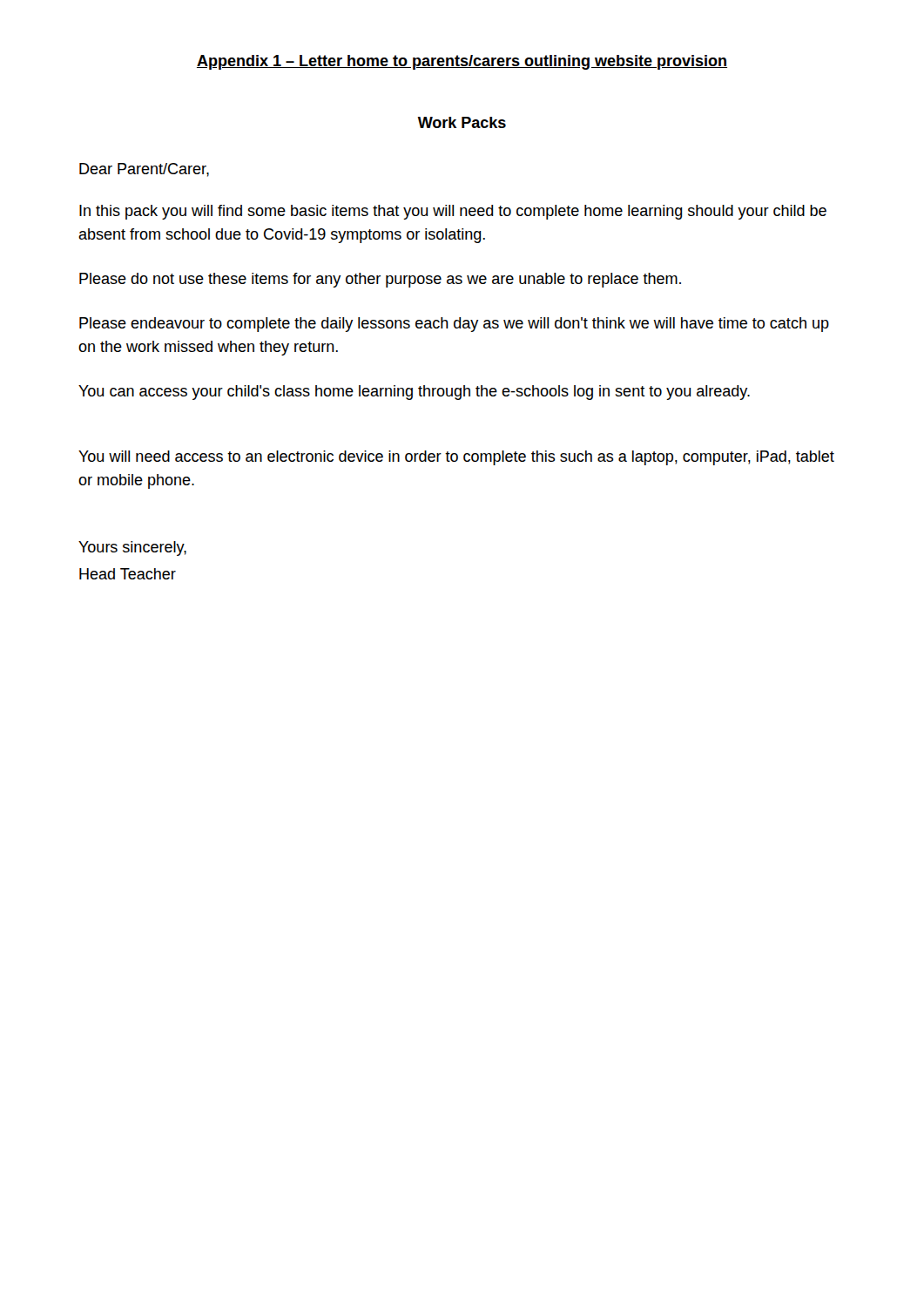Select the text block that reads "You can access your child's"
Screen dimensions: 1307x924
[x=414, y=391]
